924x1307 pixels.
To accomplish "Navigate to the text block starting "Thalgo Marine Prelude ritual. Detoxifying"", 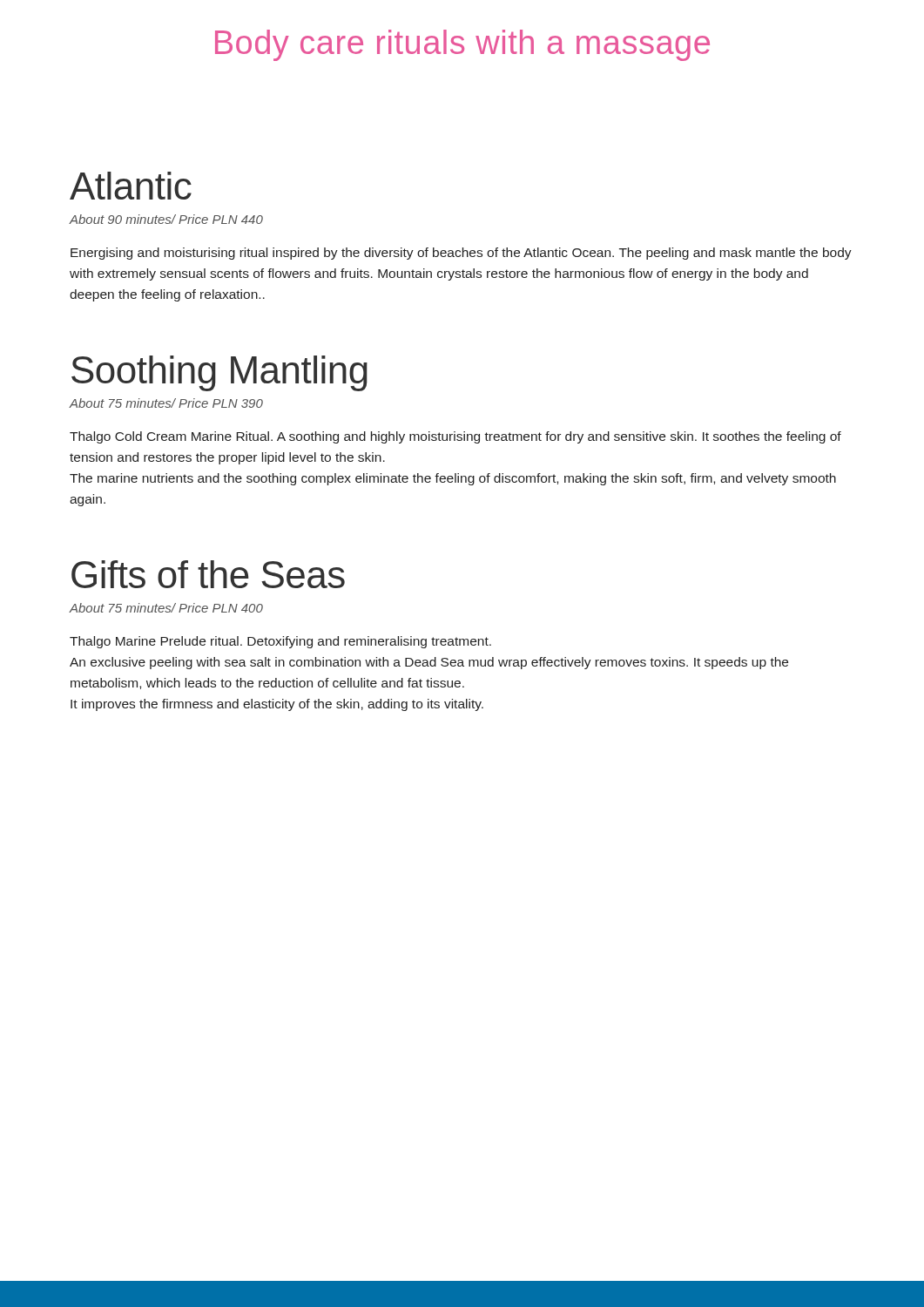I will click(x=462, y=673).
